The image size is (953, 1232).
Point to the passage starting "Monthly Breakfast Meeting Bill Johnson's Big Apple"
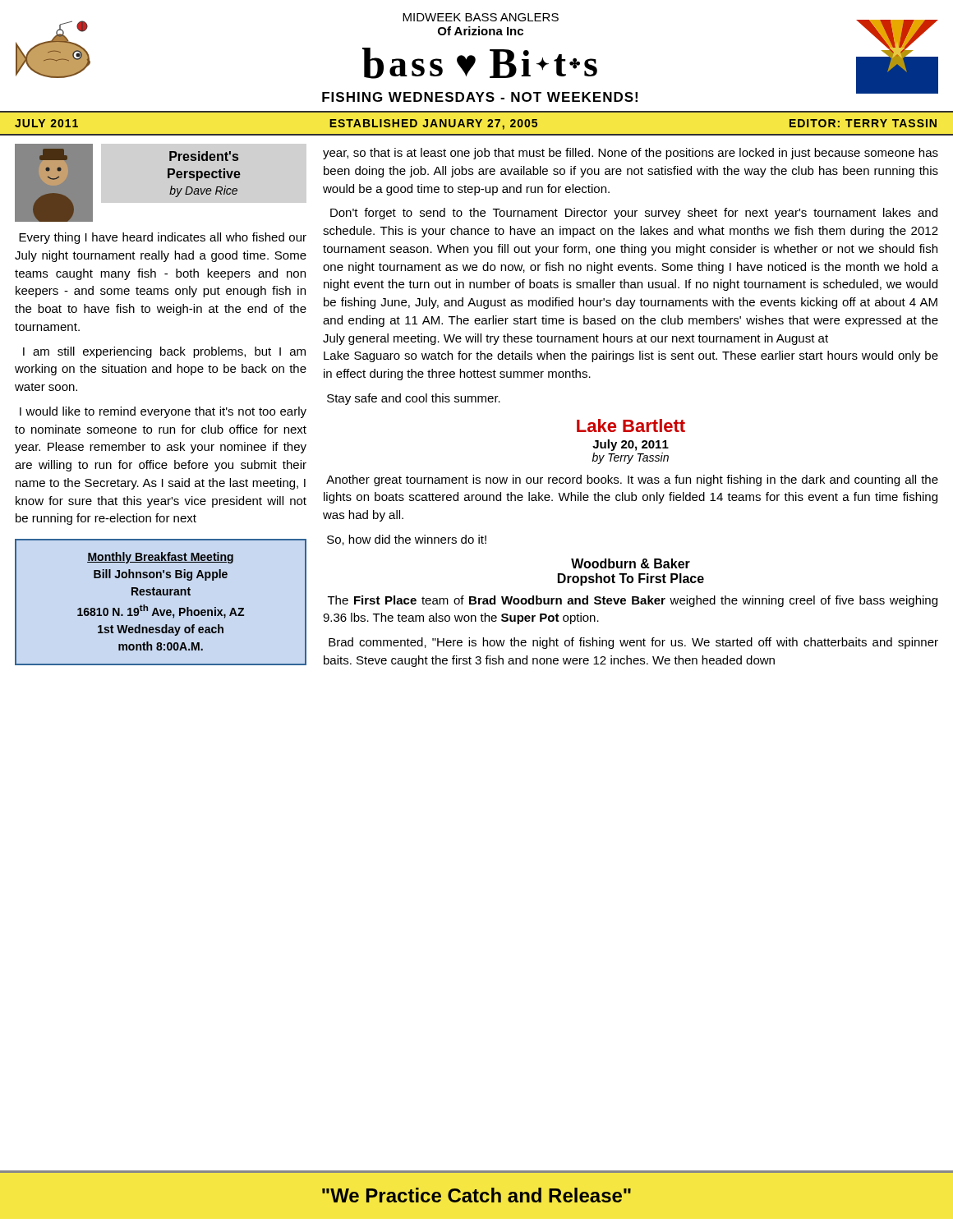coord(161,602)
